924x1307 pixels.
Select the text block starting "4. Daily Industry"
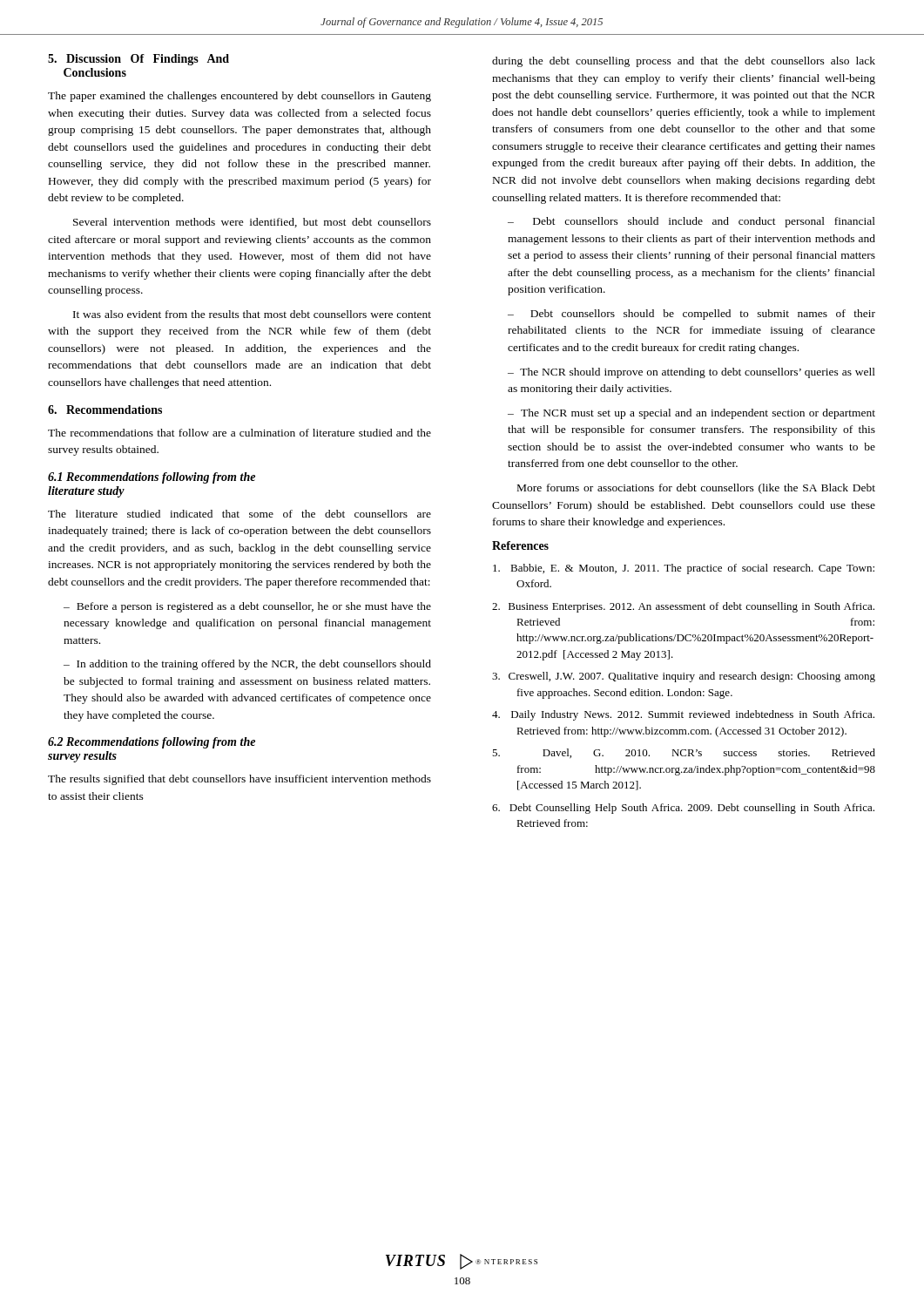(684, 722)
